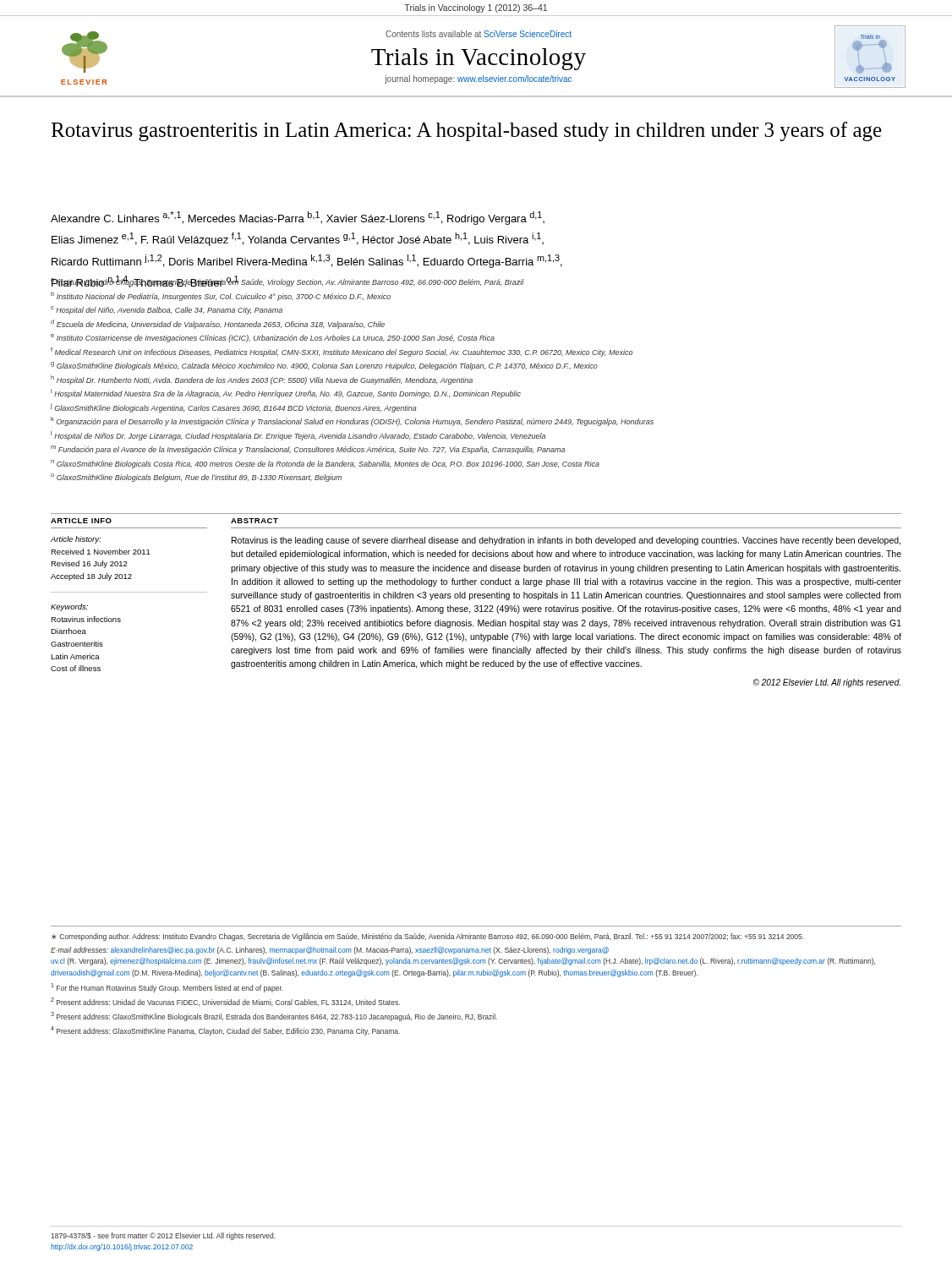This screenshot has width=952, height=1268.
Task: Where is the passage that starts "Rotavirus is the"?
Action: click(x=566, y=602)
